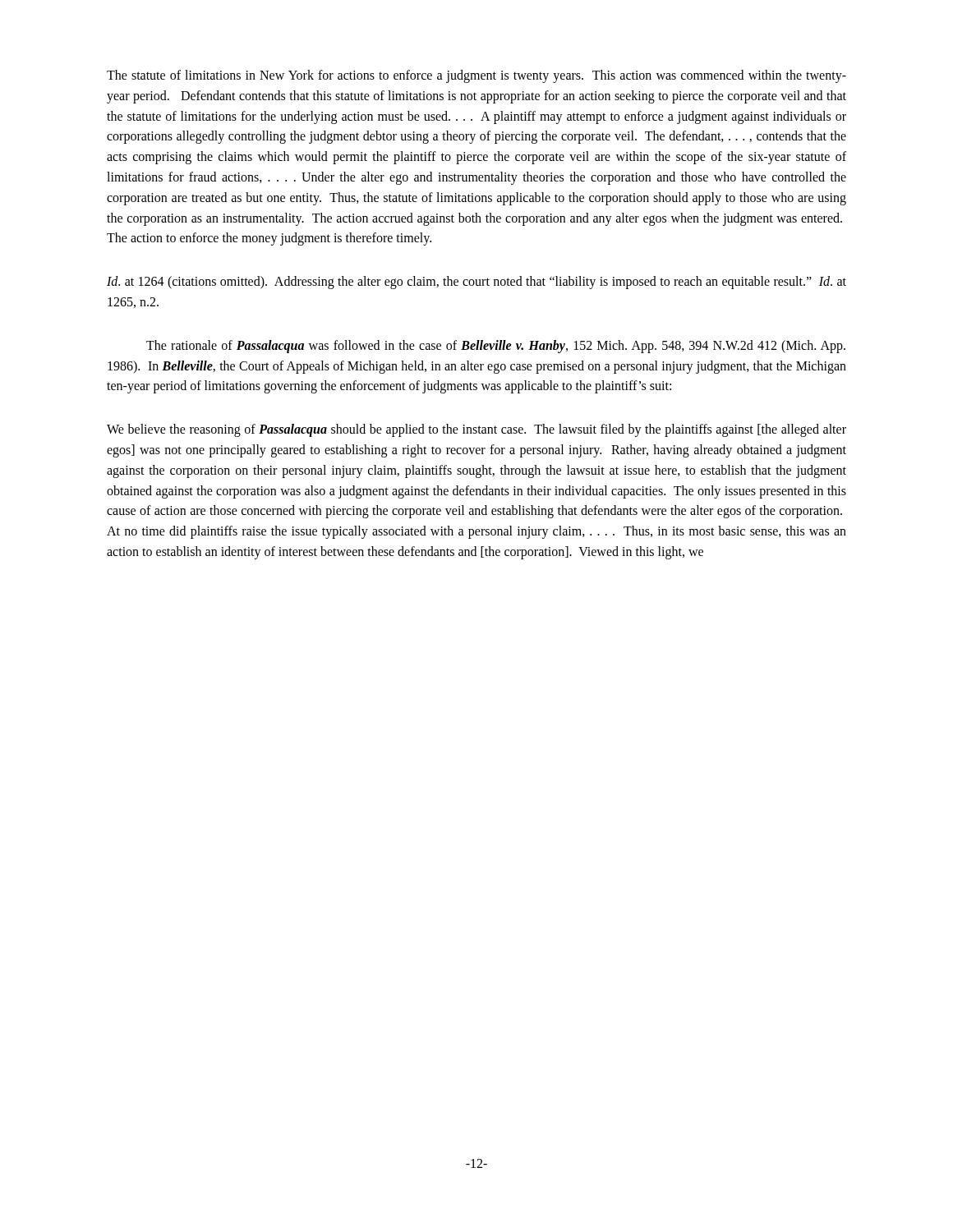Screen dimensions: 1232x953
Task: Find the block on this page that starts "The statute of limitations in New"
Action: tap(476, 157)
